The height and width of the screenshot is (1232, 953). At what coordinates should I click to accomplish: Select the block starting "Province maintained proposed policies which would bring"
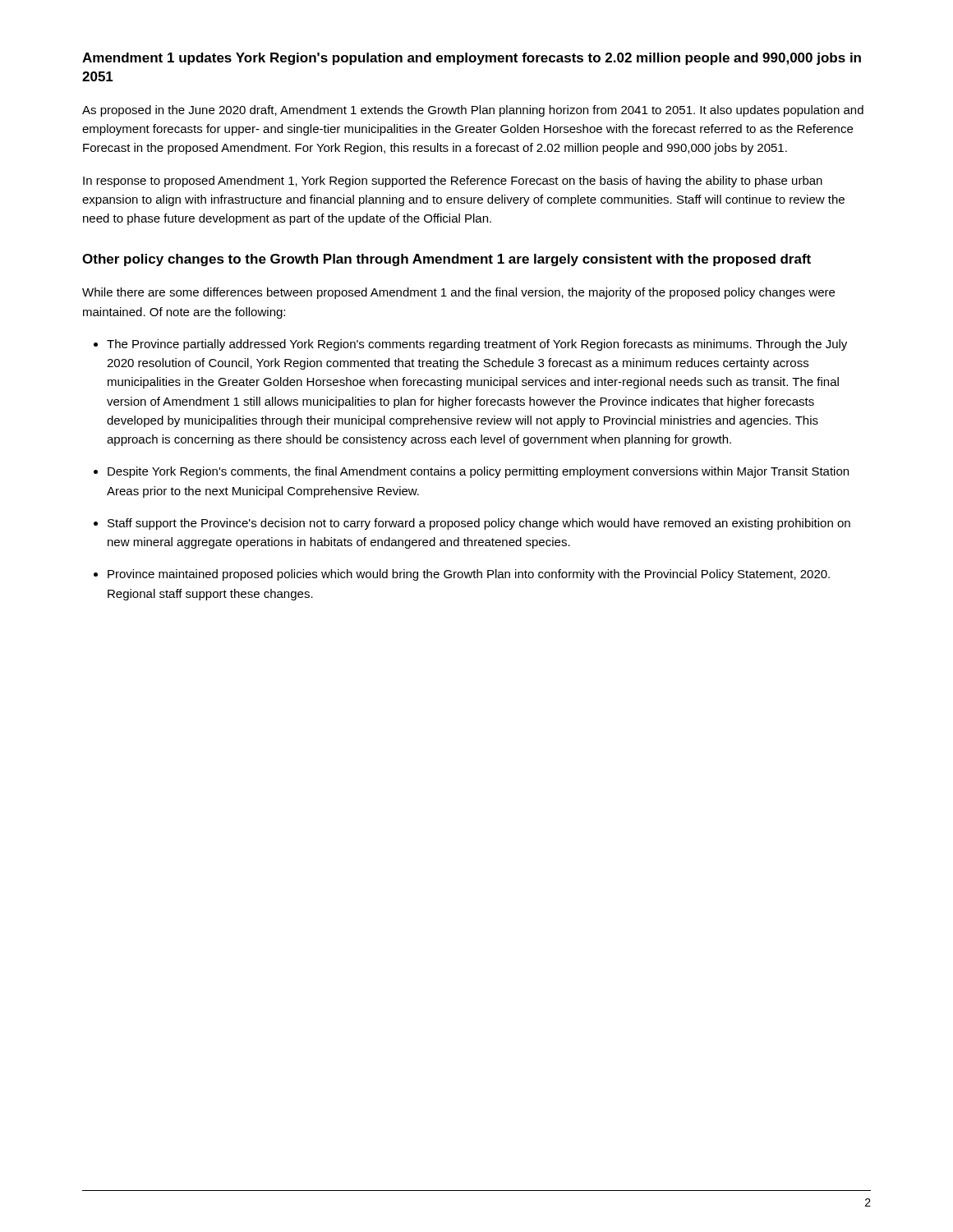click(489, 584)
